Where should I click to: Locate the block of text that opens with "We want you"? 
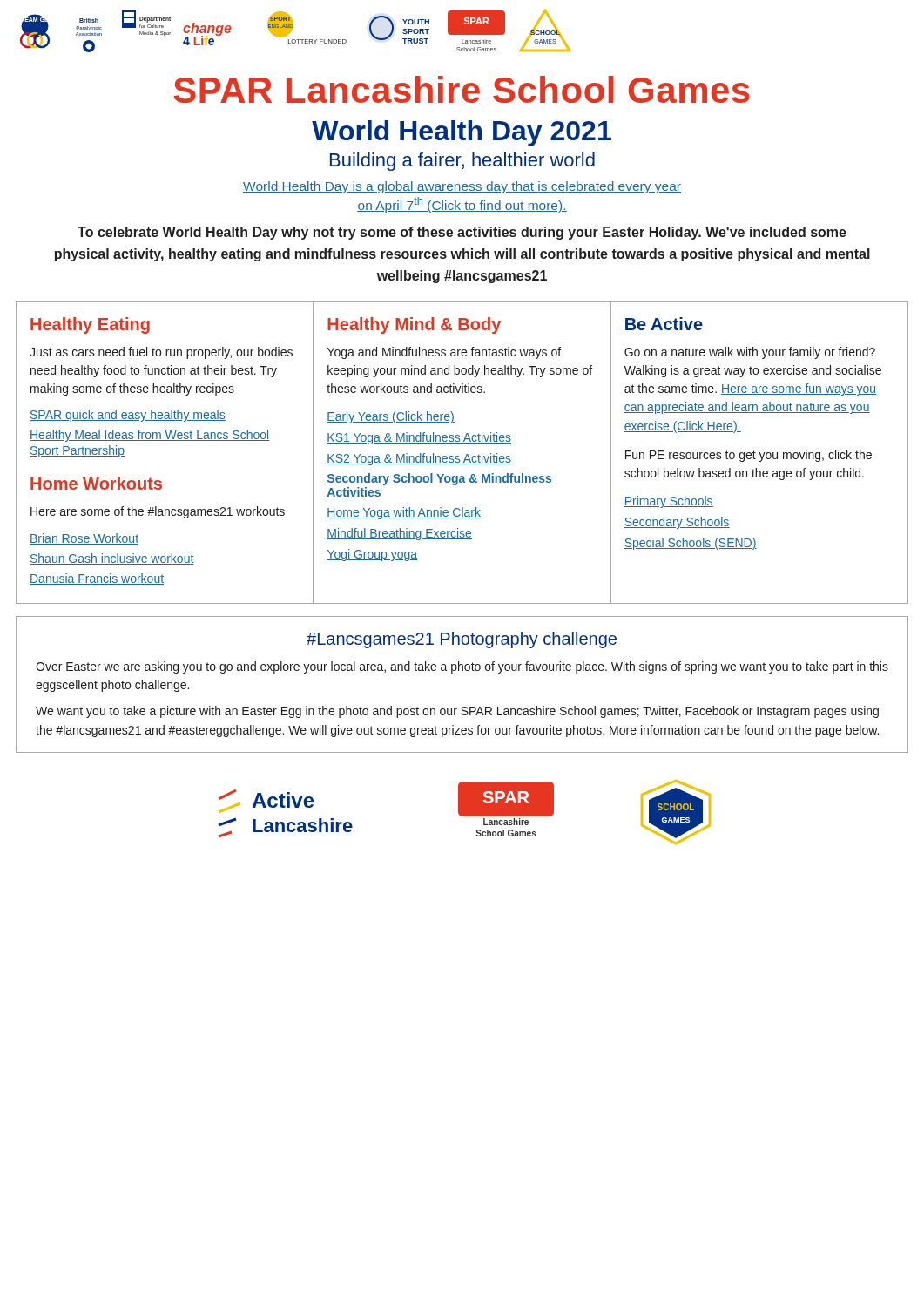(458, 720)
